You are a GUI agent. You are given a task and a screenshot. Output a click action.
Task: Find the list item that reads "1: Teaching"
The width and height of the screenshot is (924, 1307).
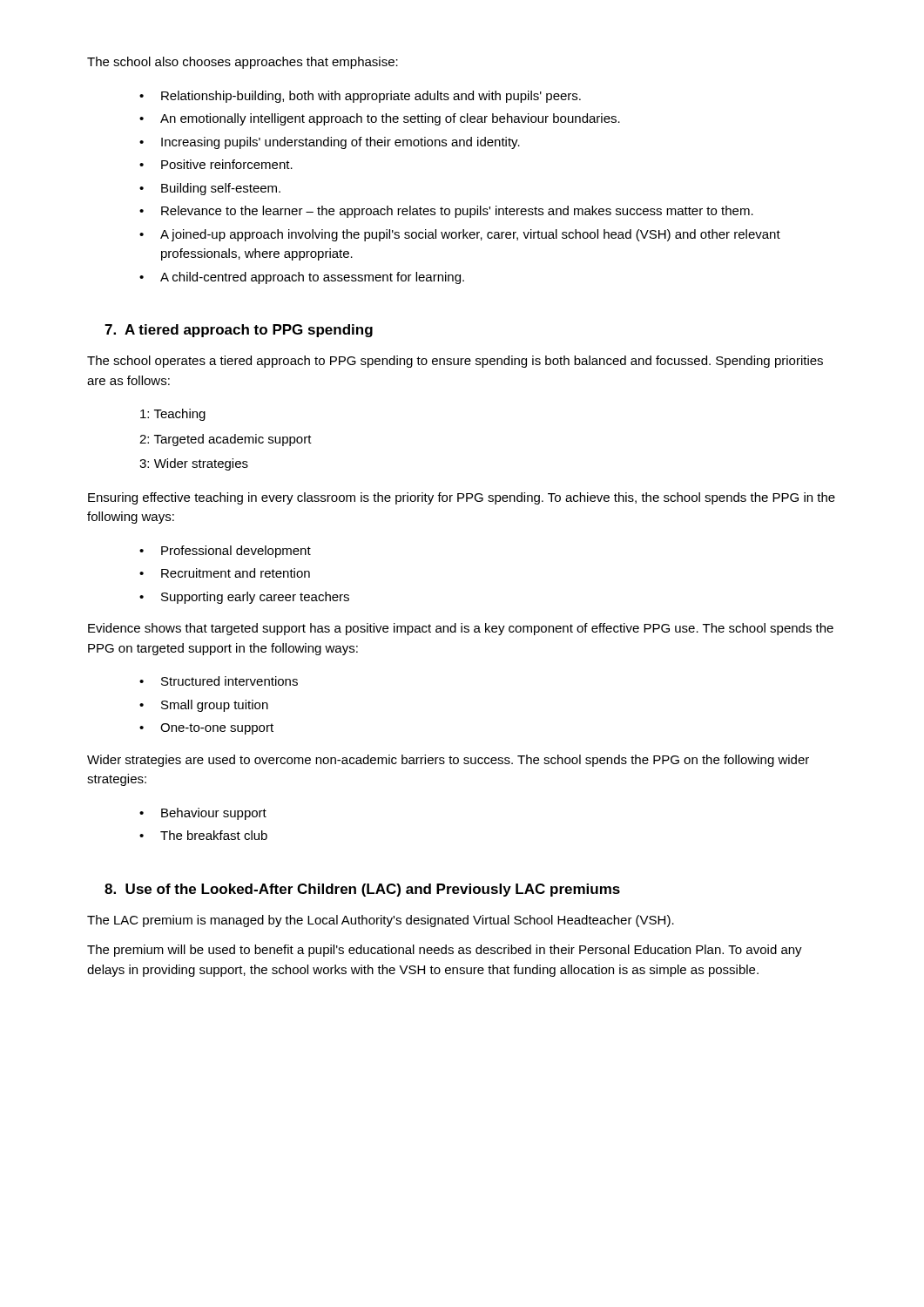(173, 413)
